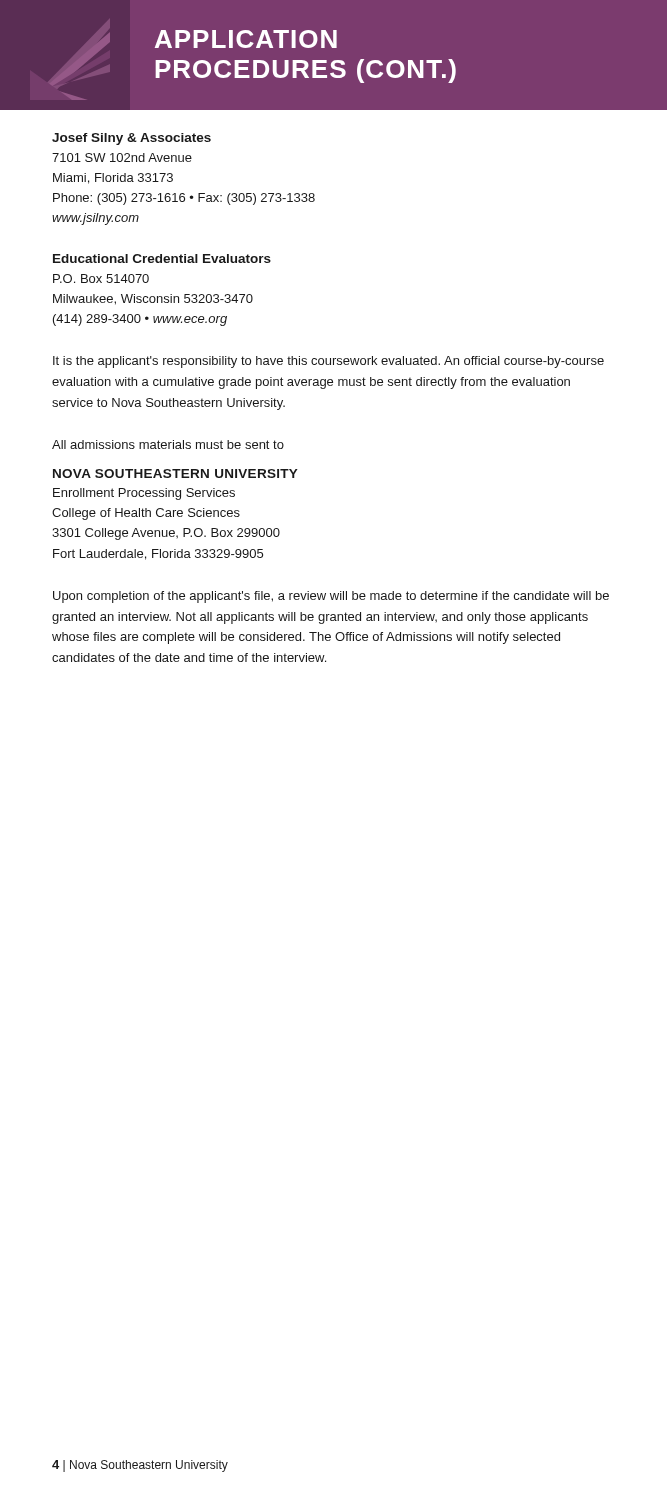Locate the text block that says "All admissions materials must be sent"
The height and width of the screenshot is (1500, 667).
[168, 445]
